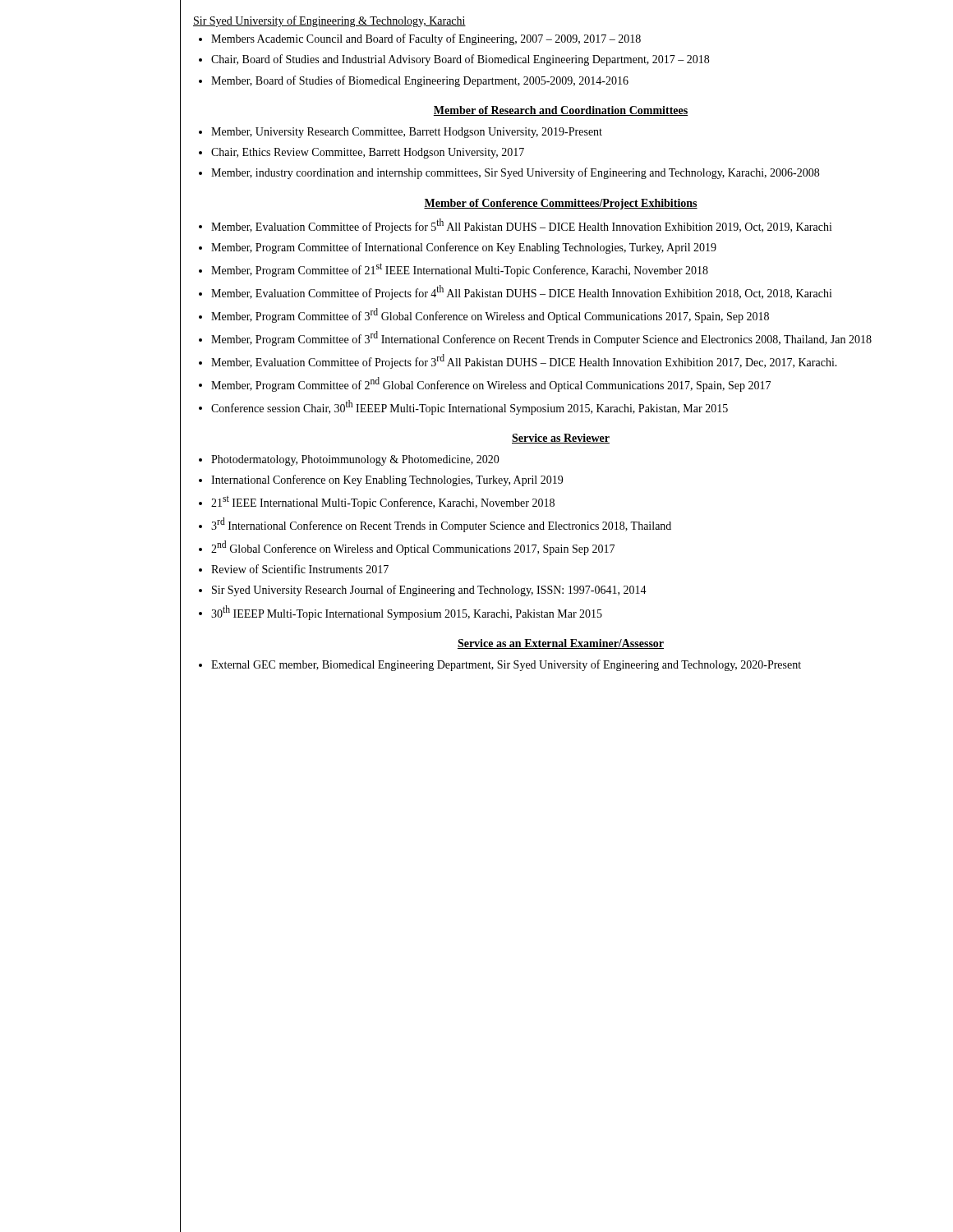The image size is (953, 1232).
Task: Locate the list item that says "Member, Program Committee of 2nd"
Action: pyautogui.click(x=491, y=384)
